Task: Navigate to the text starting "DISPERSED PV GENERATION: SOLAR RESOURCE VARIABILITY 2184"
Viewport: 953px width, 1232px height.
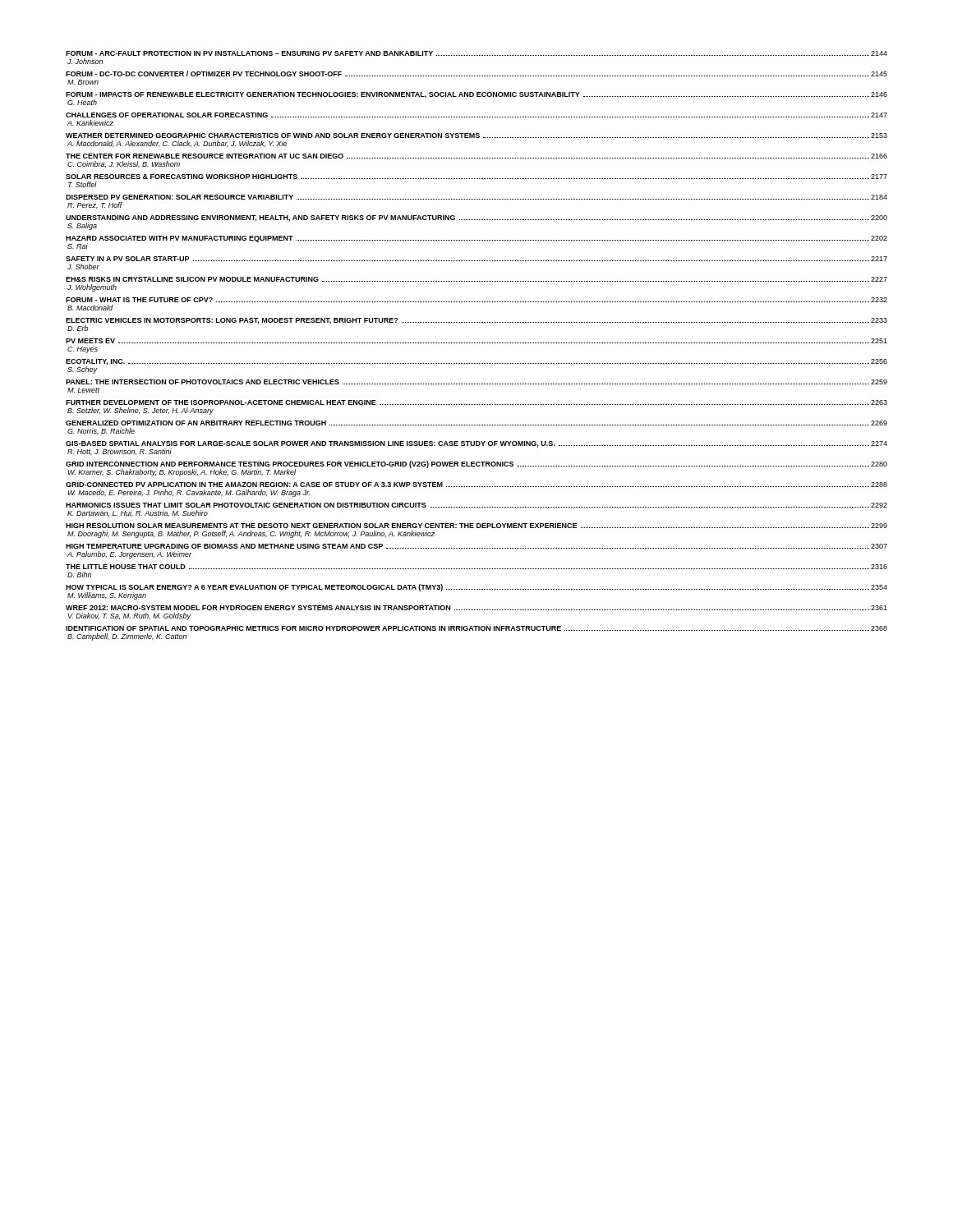Action: pyautogui.click(x=476, y=201)
